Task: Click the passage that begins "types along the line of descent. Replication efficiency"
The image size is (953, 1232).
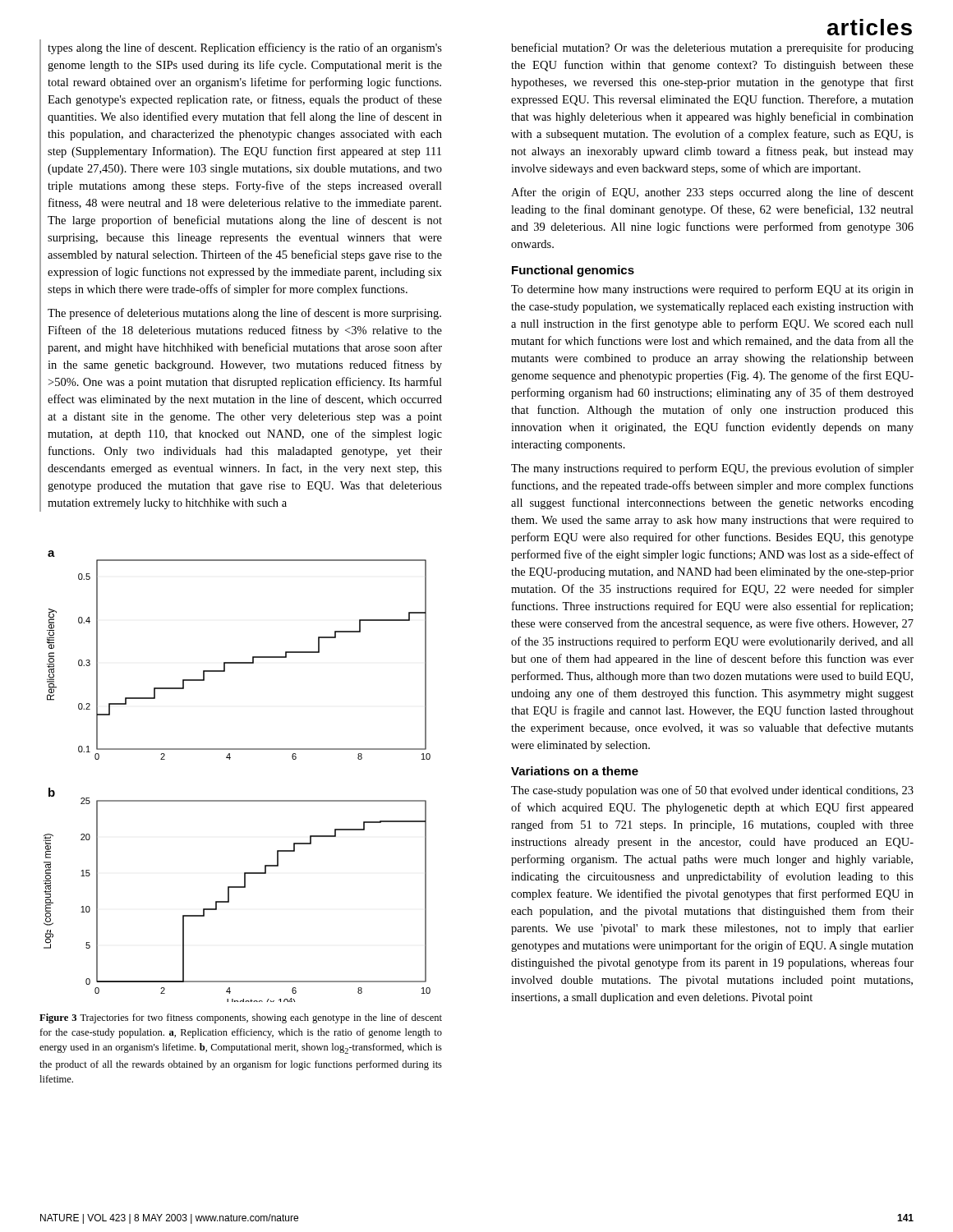Action: tap(245, 276)
